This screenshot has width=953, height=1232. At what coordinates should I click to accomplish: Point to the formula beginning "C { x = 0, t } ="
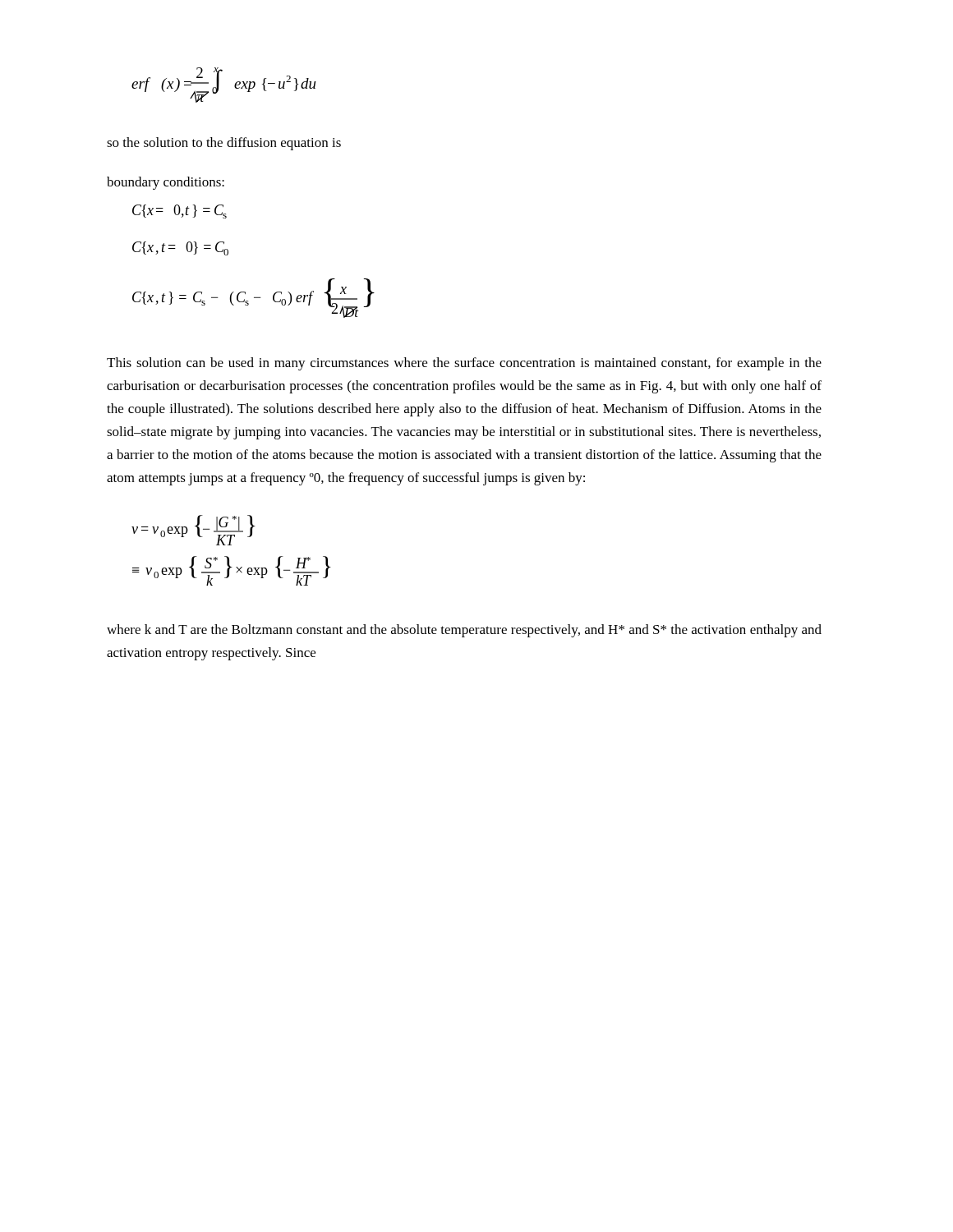point(209,210)
